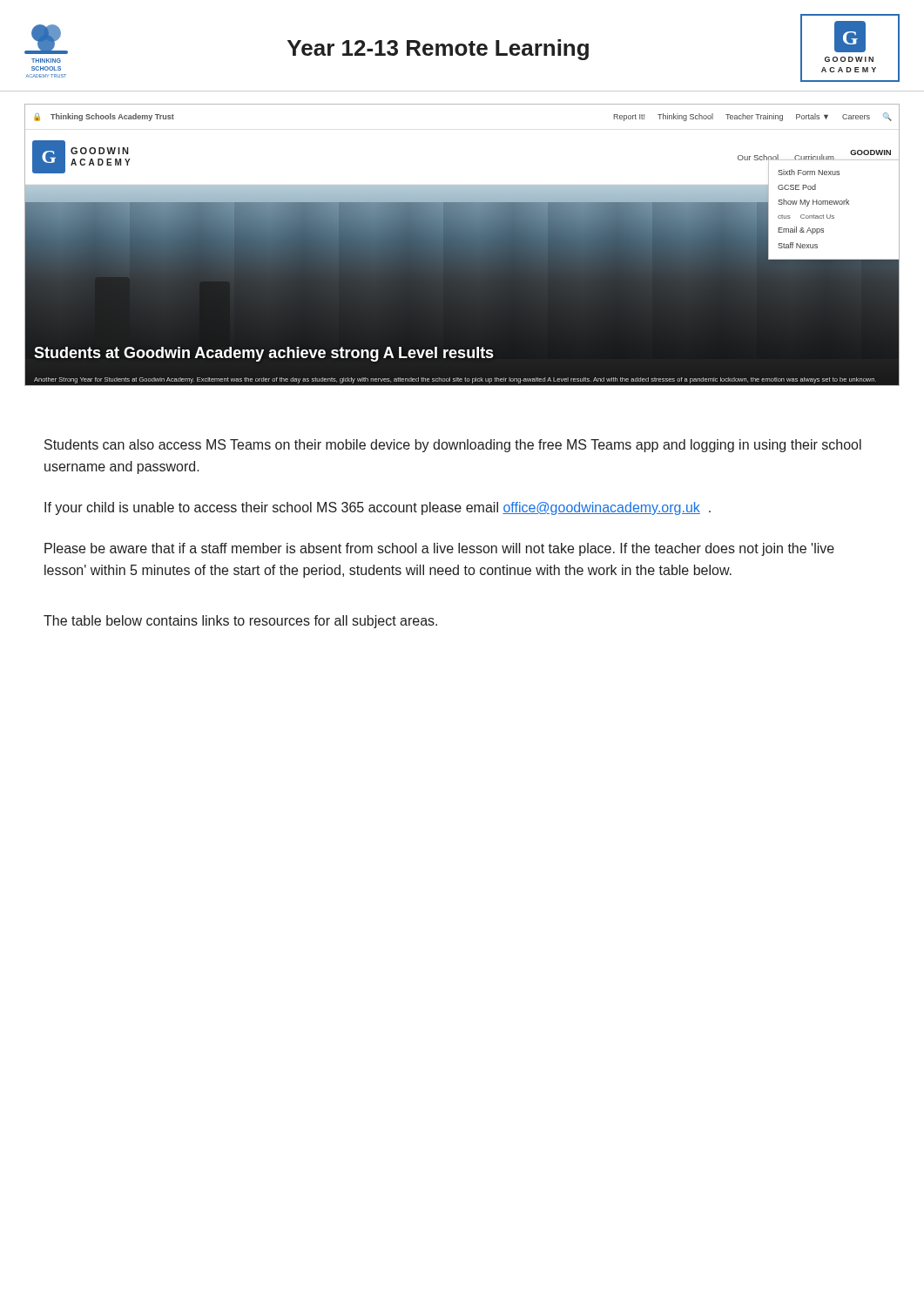924x1307 pixels.
Task: Click on the text block starting "The table below contains links to resources"
Action: (241, 621)
